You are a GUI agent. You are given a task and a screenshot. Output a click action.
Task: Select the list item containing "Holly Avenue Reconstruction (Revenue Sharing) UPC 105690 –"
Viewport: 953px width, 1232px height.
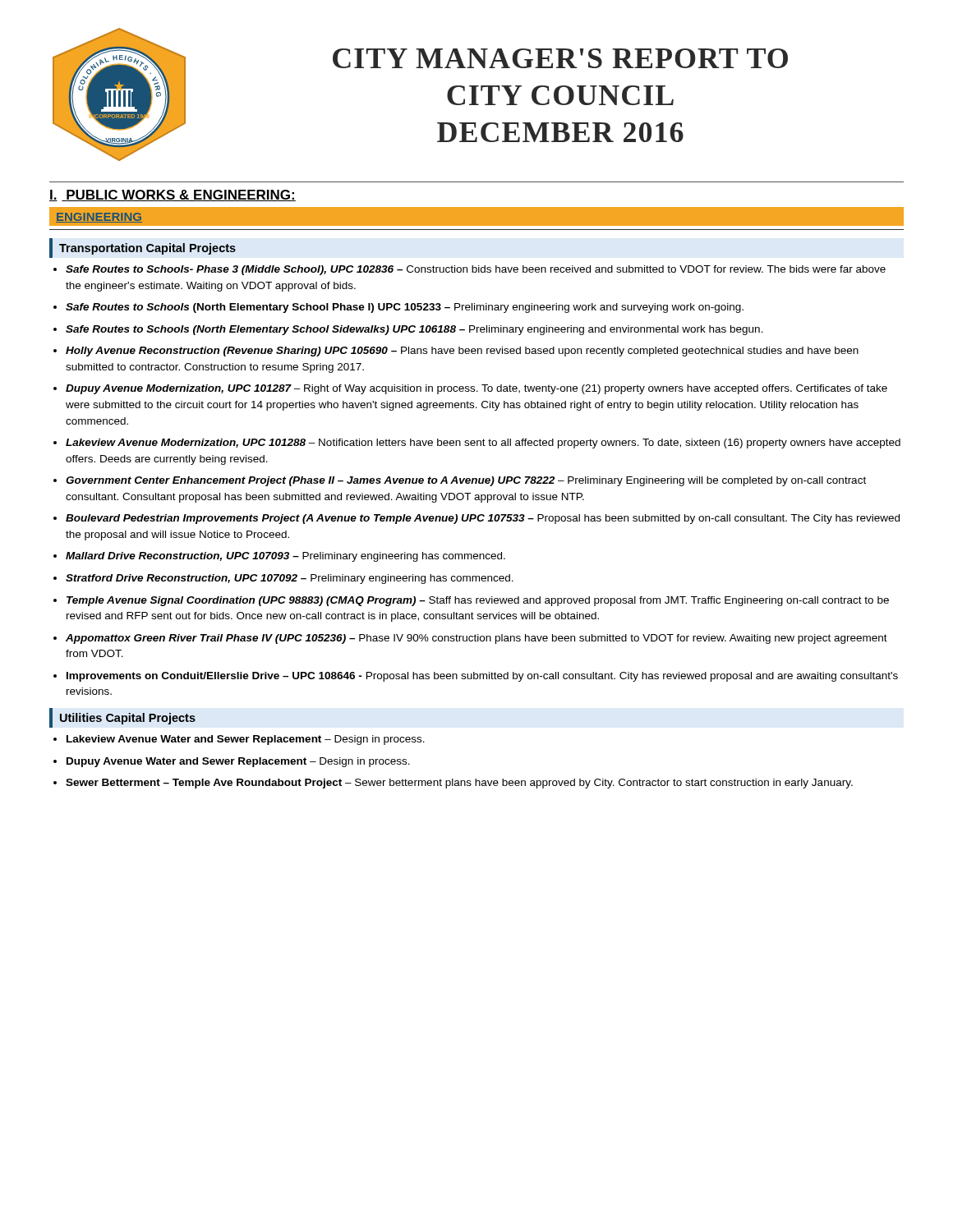click(x=462, y=359)
